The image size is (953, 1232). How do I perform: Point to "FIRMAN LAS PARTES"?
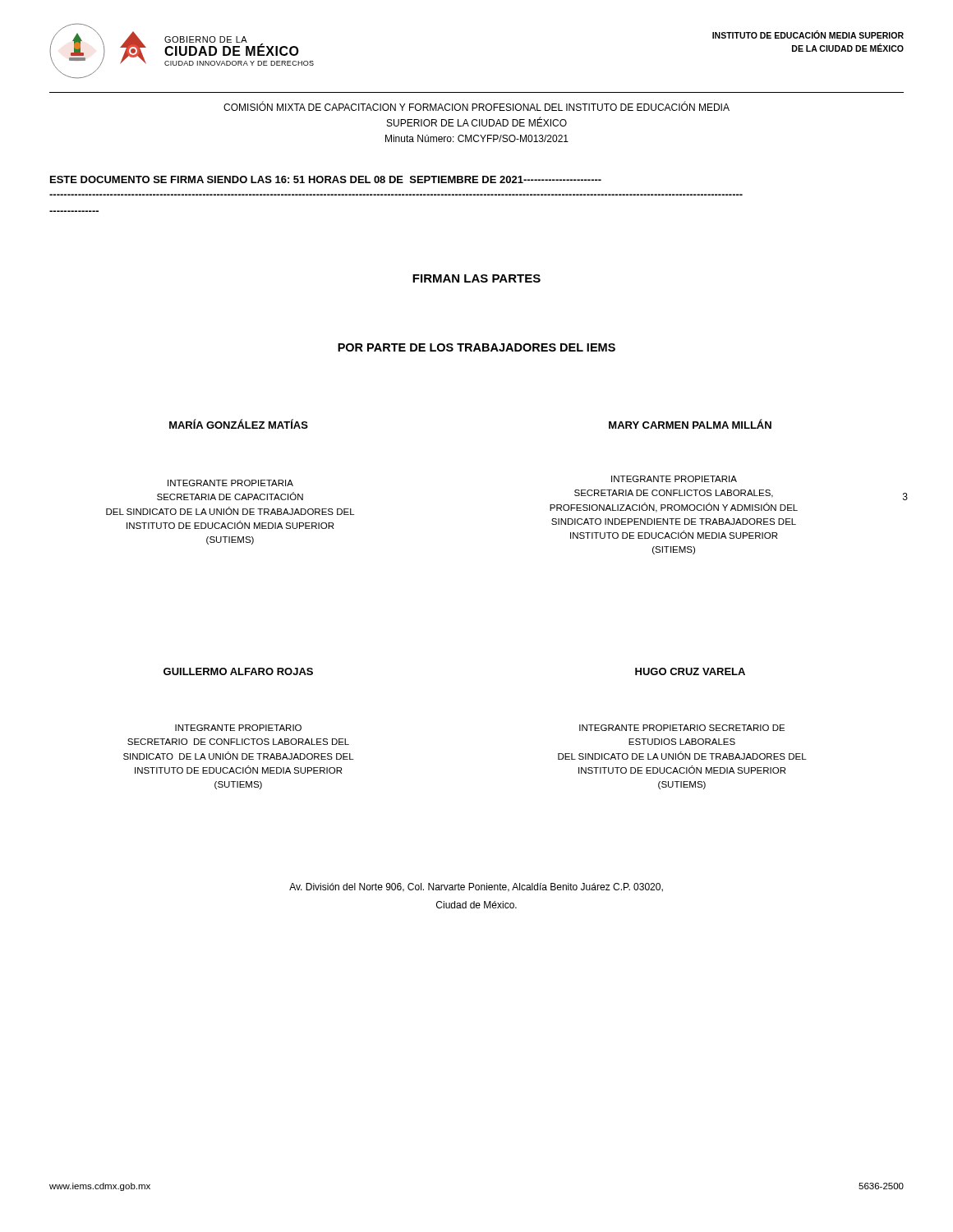(x=476, y=278)
